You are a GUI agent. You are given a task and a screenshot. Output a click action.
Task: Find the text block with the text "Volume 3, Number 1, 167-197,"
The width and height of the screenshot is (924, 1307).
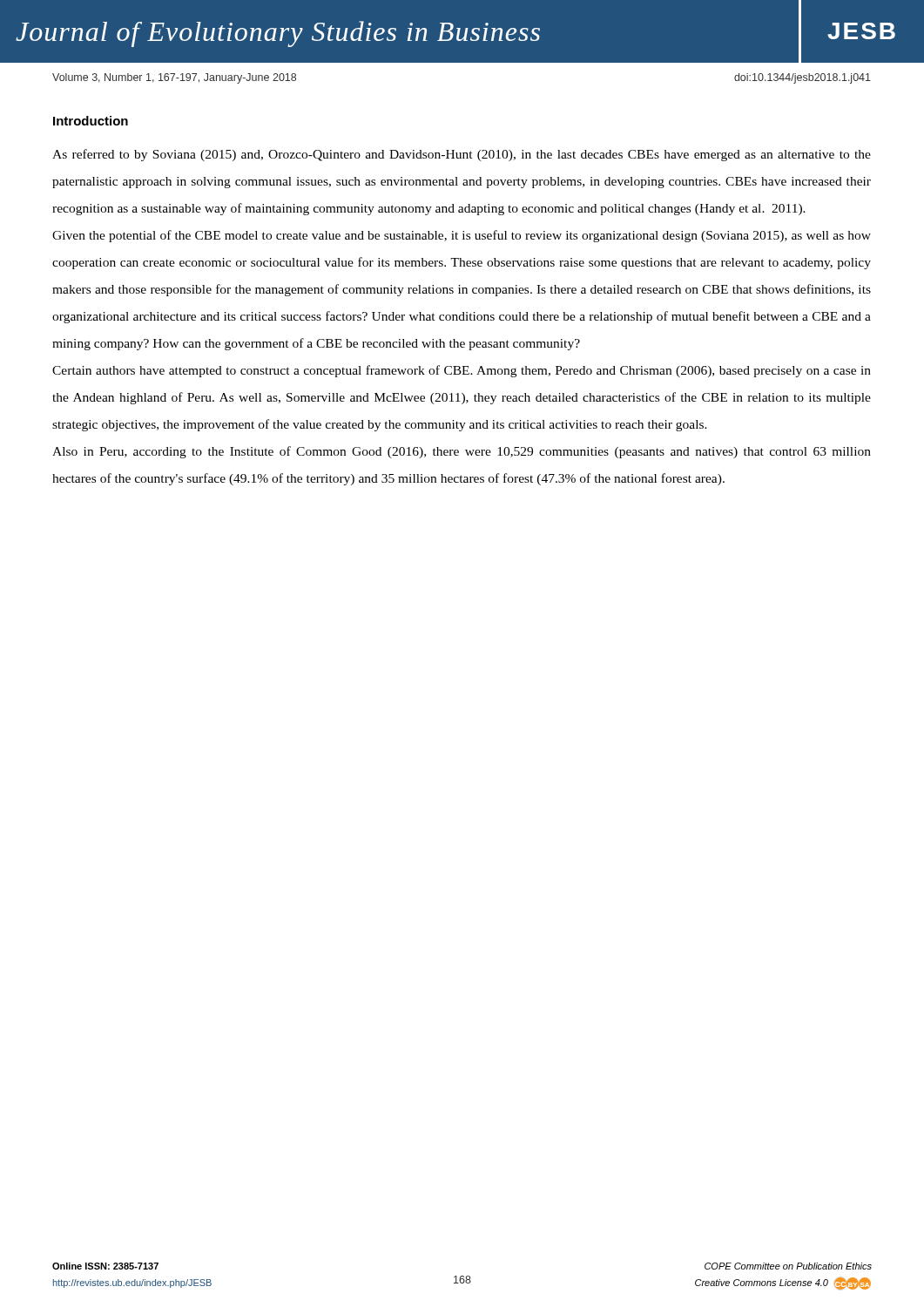[172, 78]
